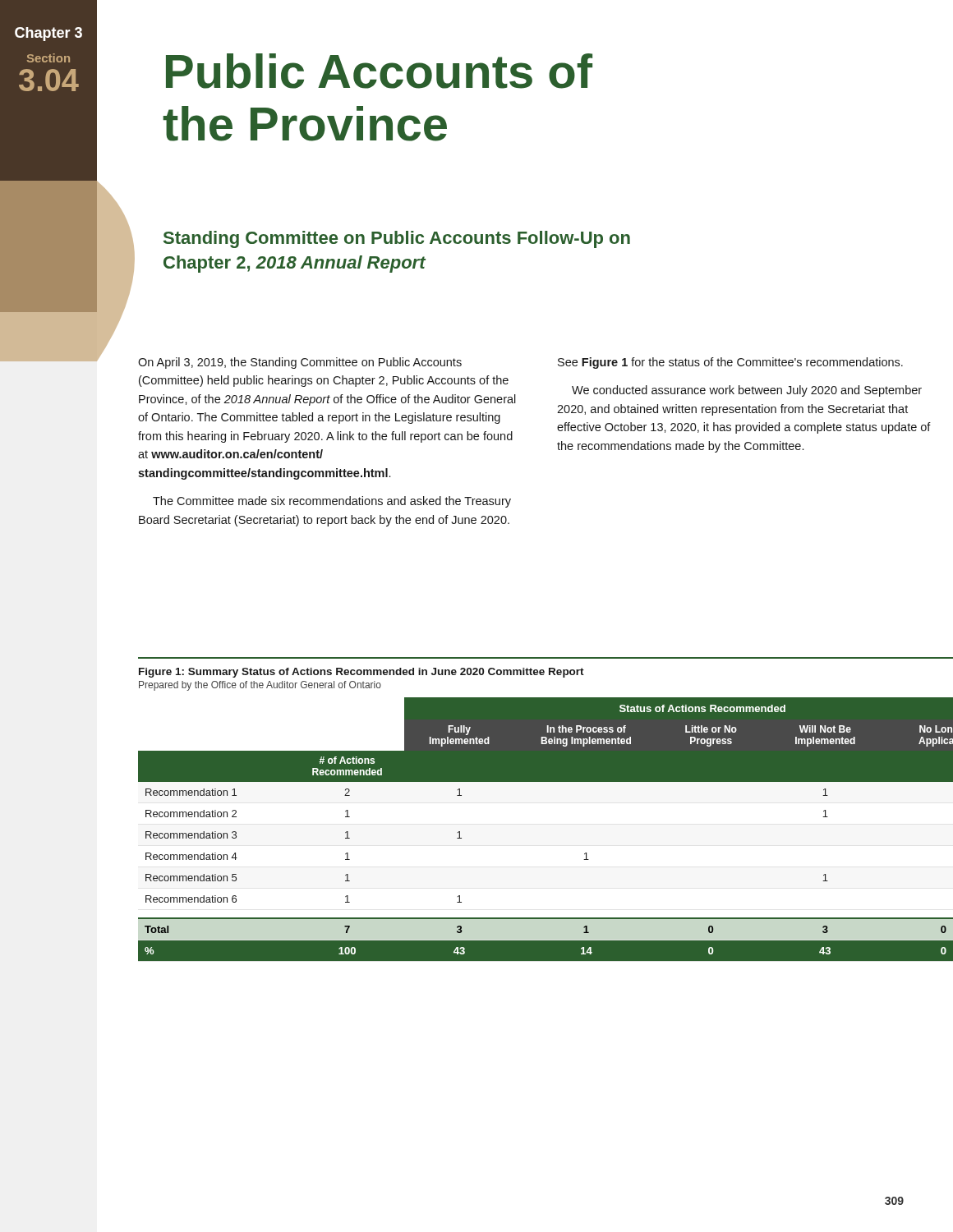Point to the region starting "On April 3, 2019, the Standing Committee"
Screen dimensions: 1232x953
click(x=331, y=441)
